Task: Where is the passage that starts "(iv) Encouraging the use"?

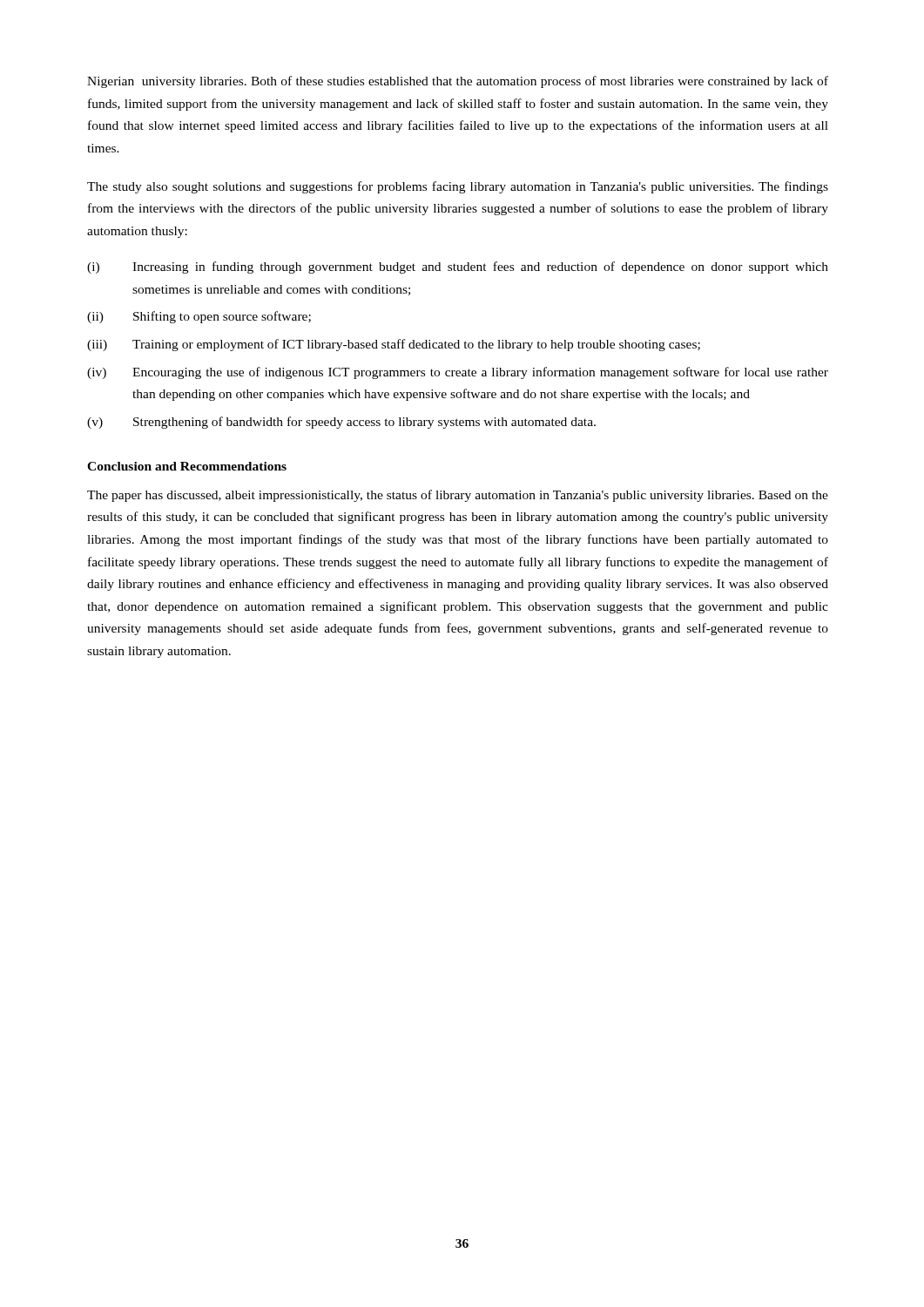Action: click(458, 383)
